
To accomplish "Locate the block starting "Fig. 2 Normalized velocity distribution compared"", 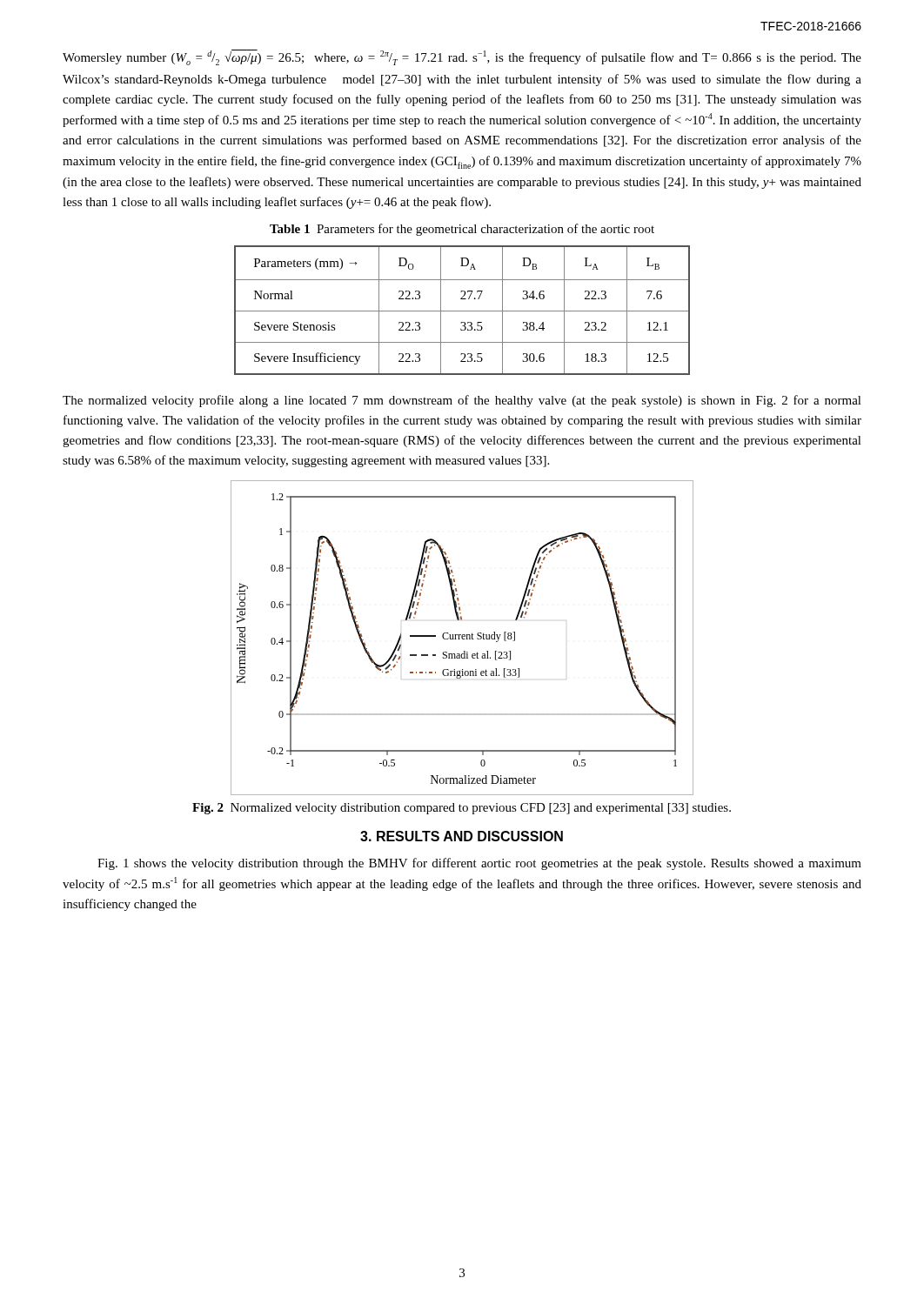I will coord(462,807).
